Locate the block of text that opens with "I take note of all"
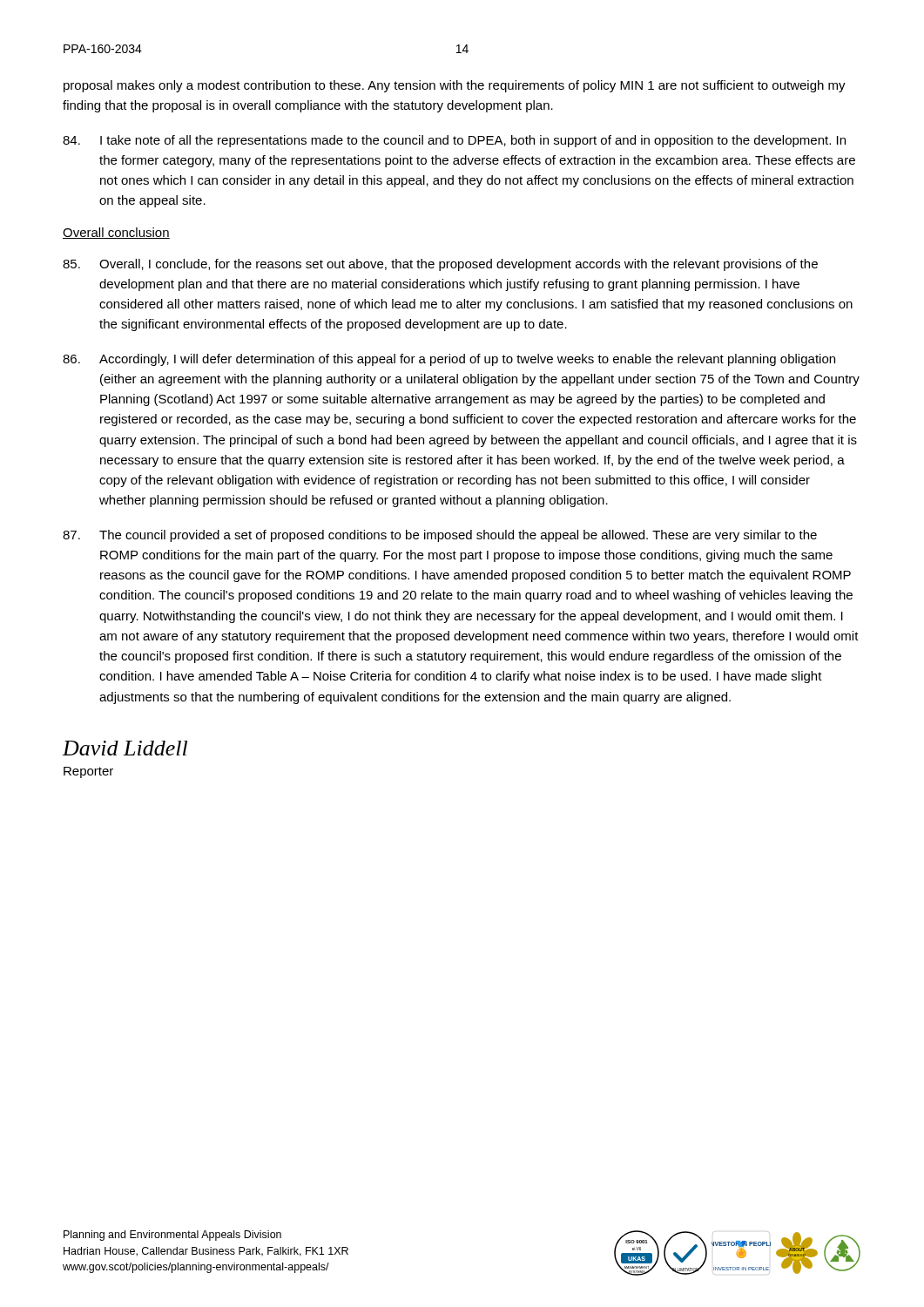 [x=461, y=170]
